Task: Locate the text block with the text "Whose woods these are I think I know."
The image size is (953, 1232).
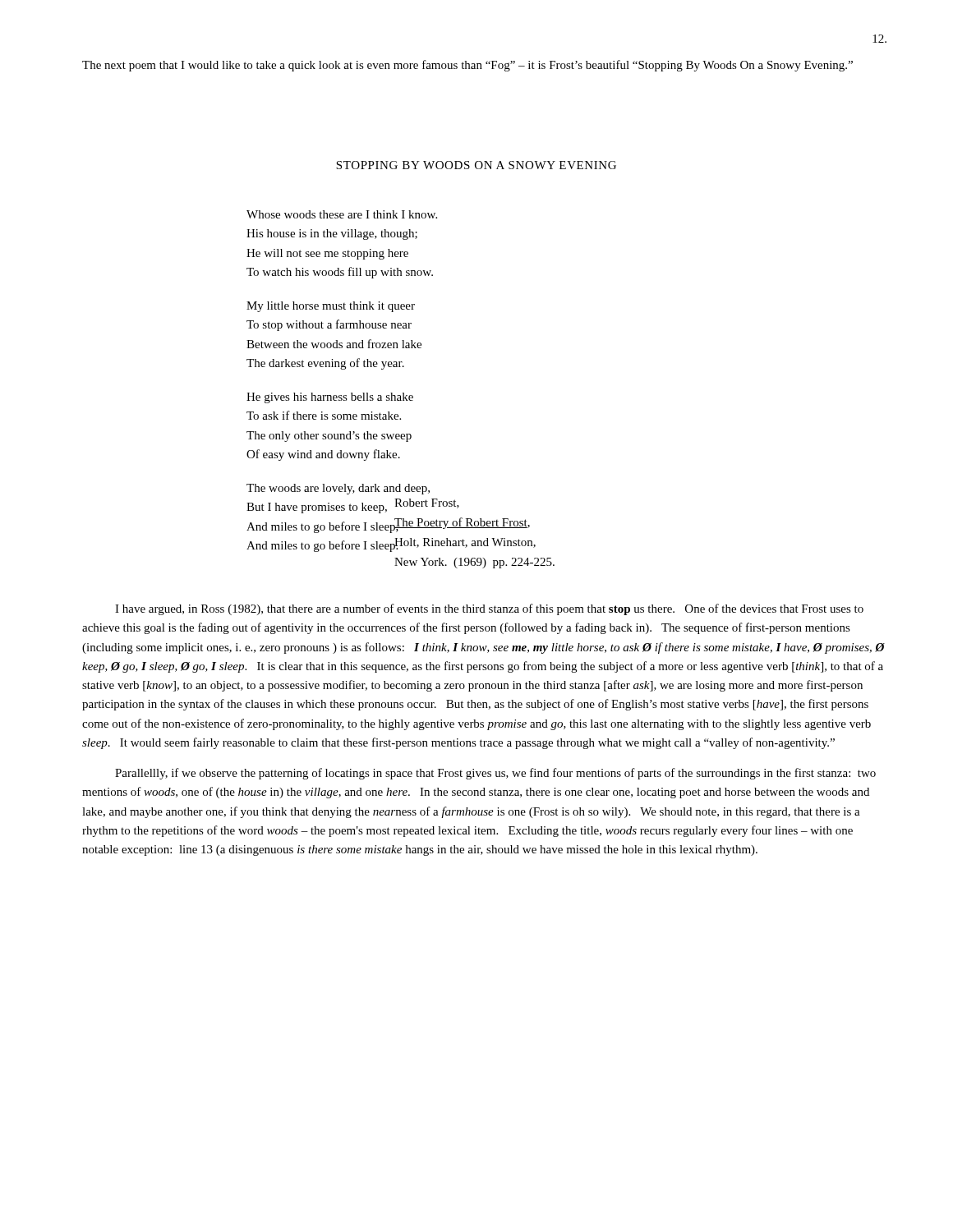Action: click(x=342, y=380)
